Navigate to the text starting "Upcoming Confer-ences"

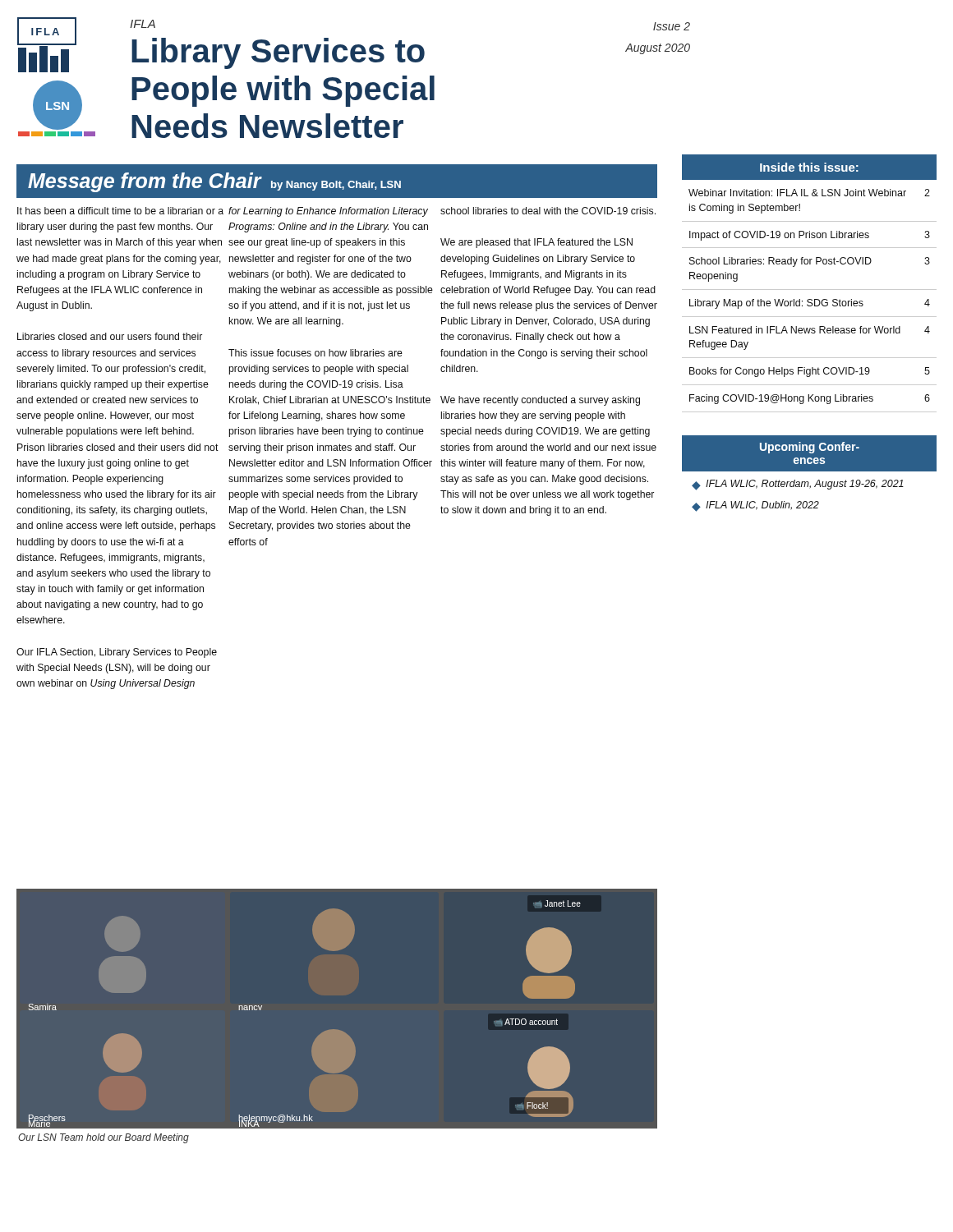tap(809, 453)
